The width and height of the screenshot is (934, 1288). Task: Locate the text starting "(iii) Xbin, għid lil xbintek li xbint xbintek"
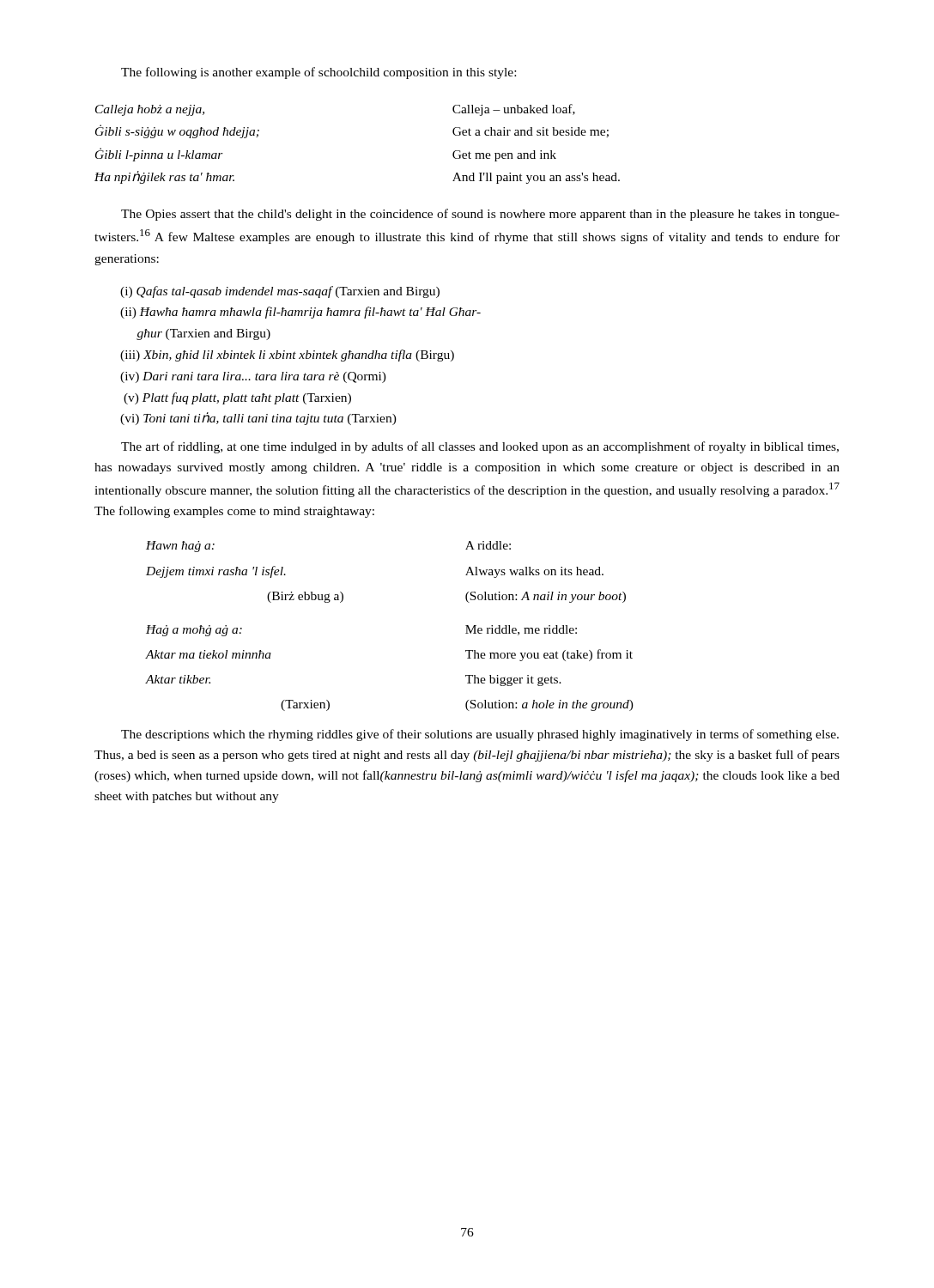point(287,354)
